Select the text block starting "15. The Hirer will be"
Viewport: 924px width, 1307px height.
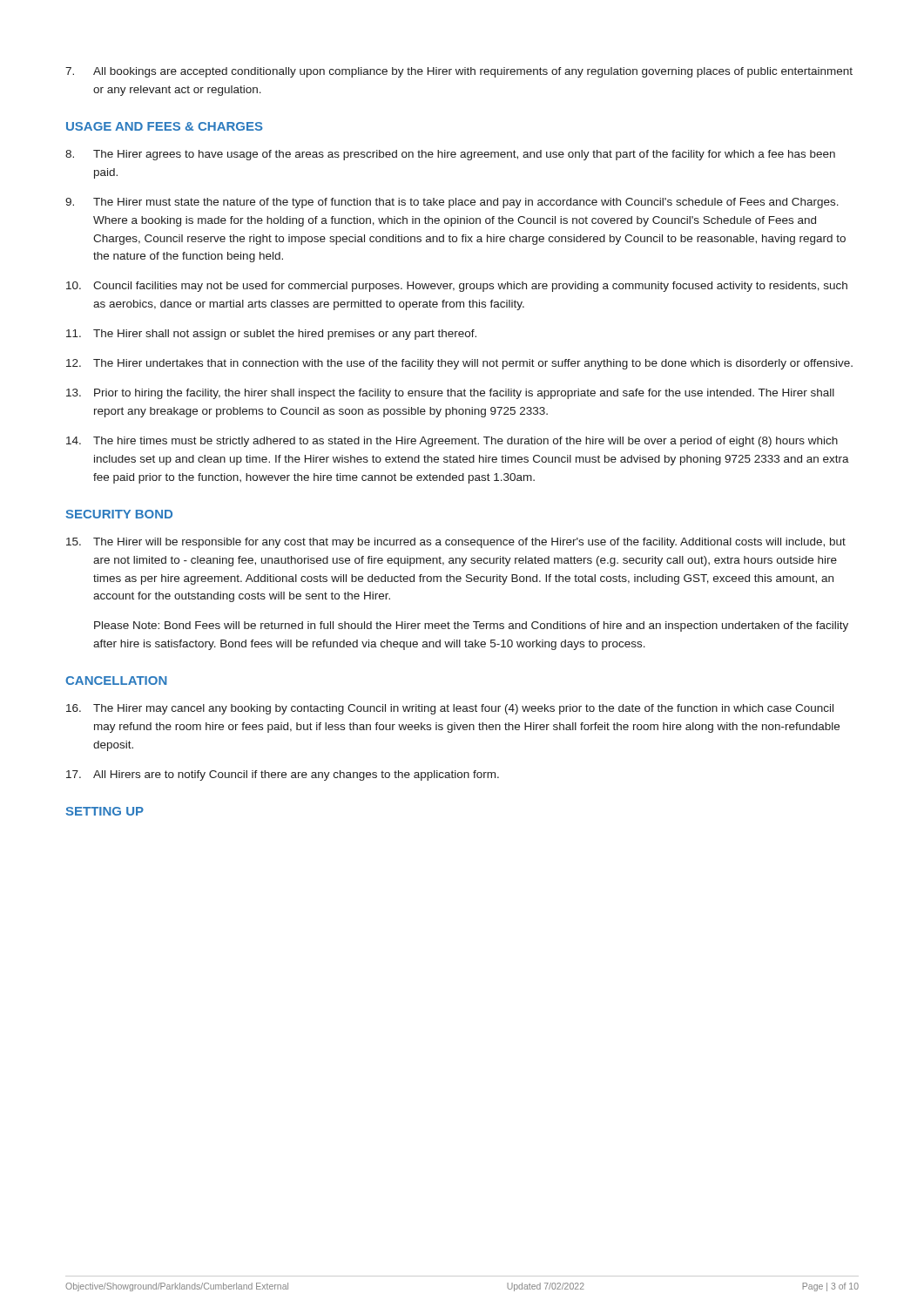pos(462,569)
